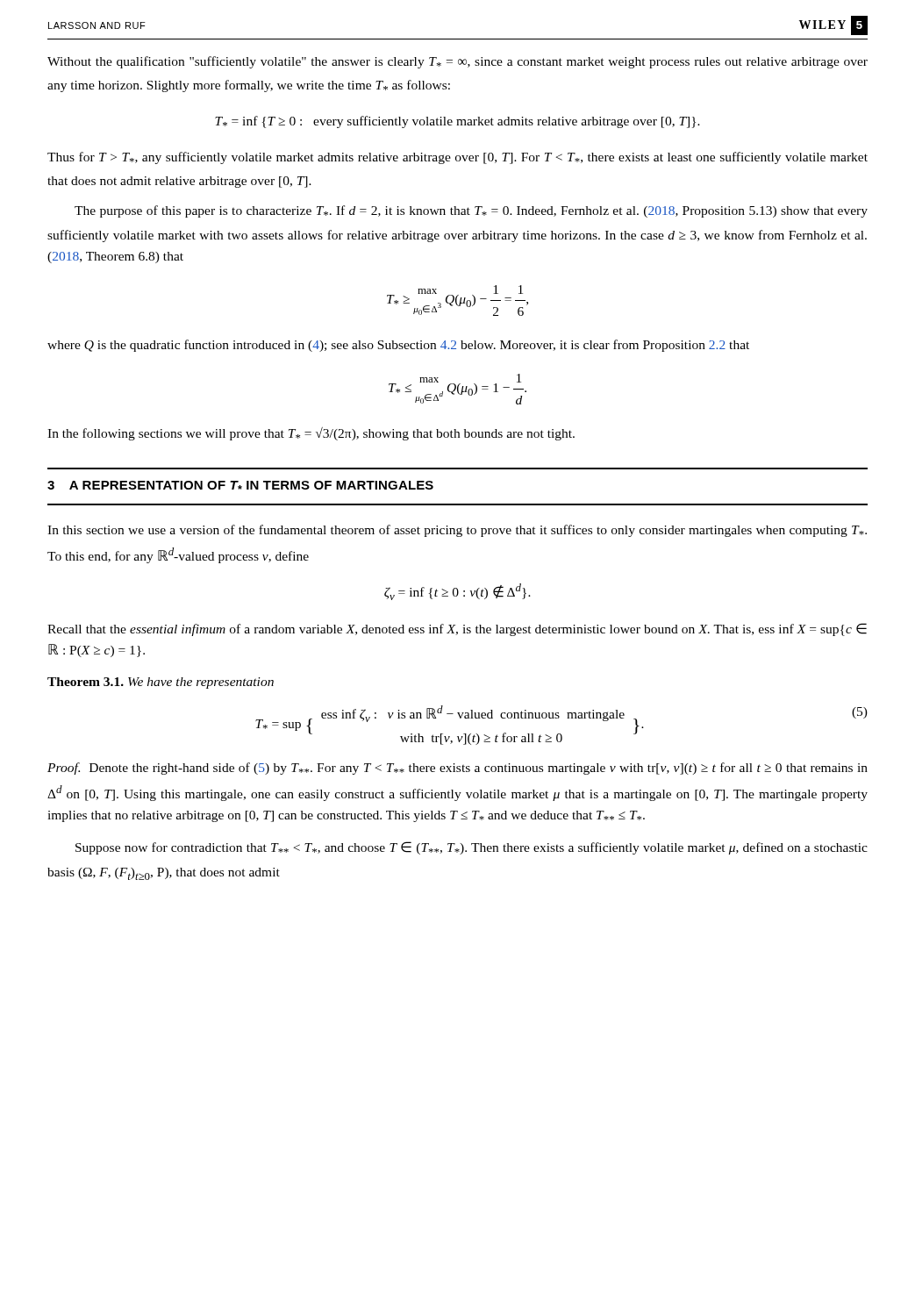Viewport: 915px width, 1316px height.
Task: Locate the region starting "3 A REPRESENTATION OF T* IN TERMS"
Action: (241, 486)
